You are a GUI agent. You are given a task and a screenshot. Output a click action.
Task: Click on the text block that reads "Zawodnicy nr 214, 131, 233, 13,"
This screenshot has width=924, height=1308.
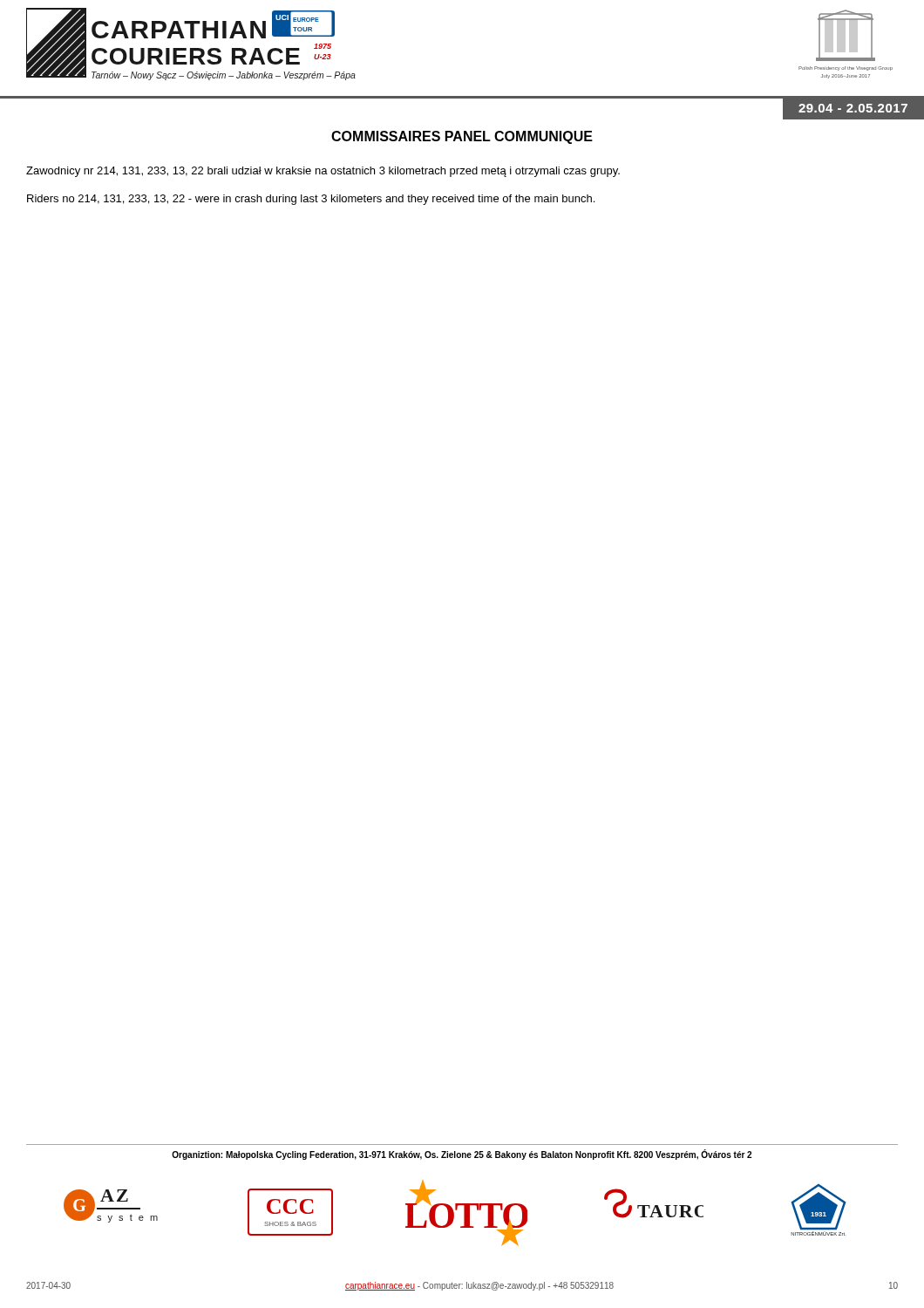pos(323,170)
